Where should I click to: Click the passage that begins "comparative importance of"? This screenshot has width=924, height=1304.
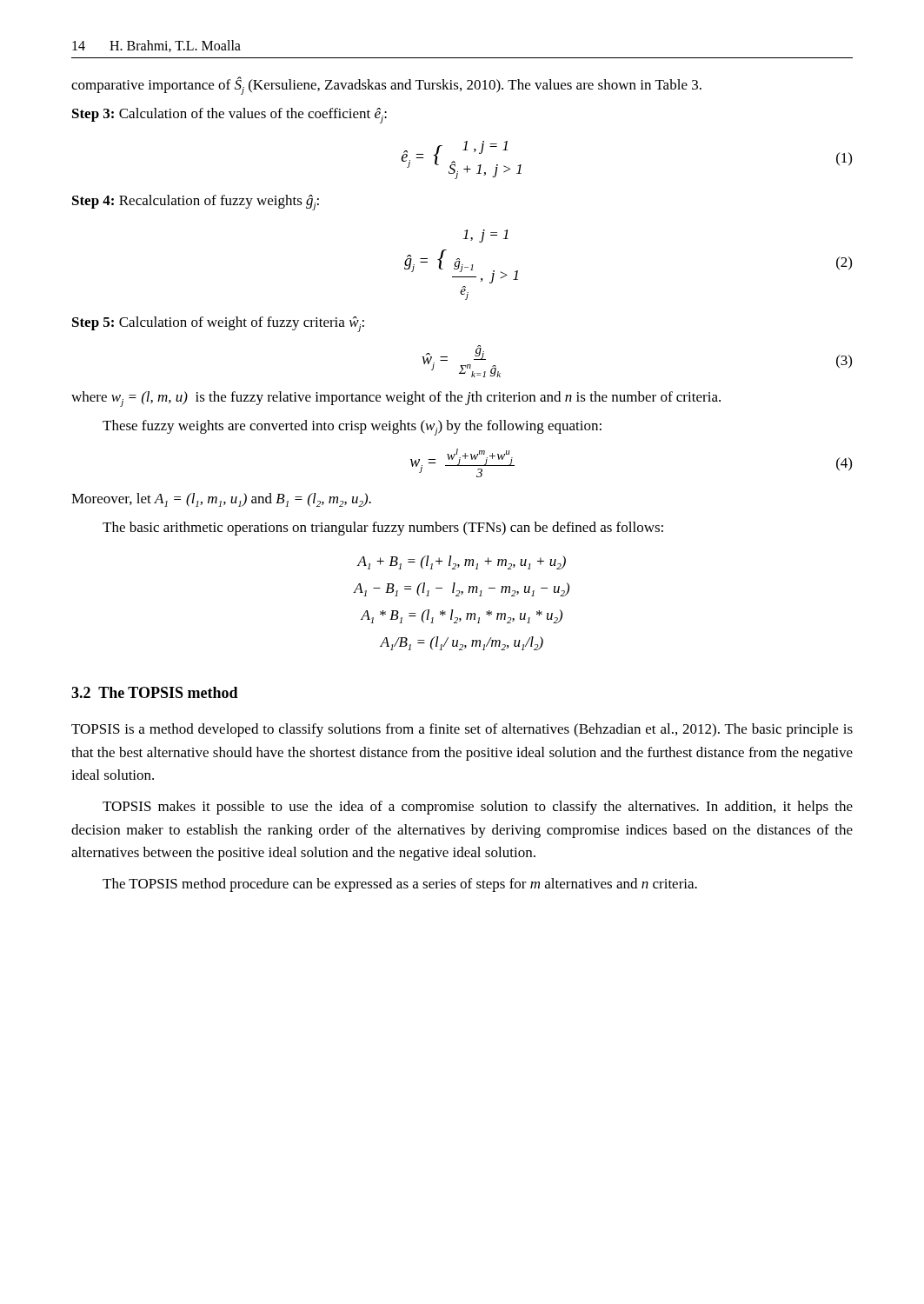coord(387,86)
